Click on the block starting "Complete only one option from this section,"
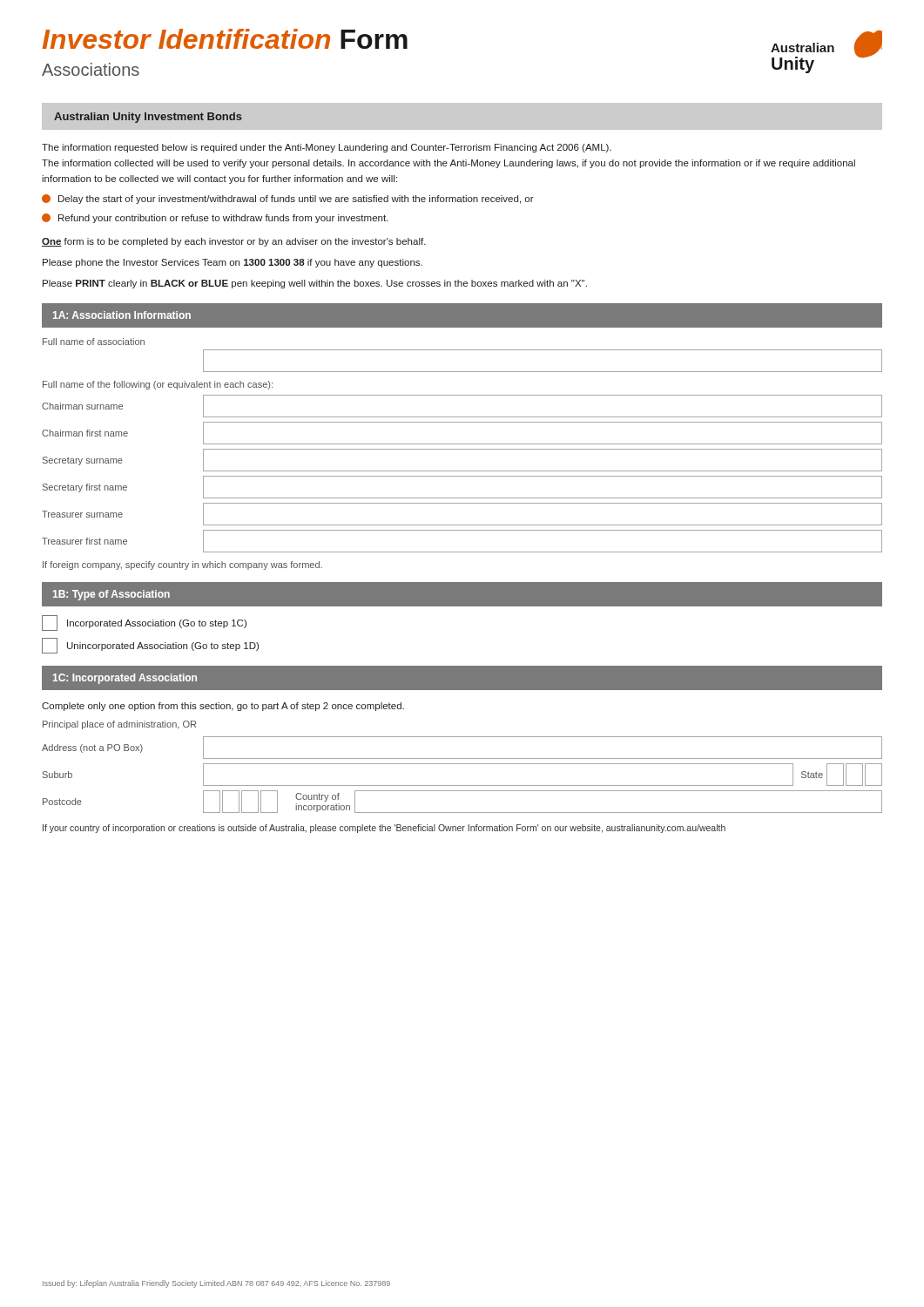 223,706
